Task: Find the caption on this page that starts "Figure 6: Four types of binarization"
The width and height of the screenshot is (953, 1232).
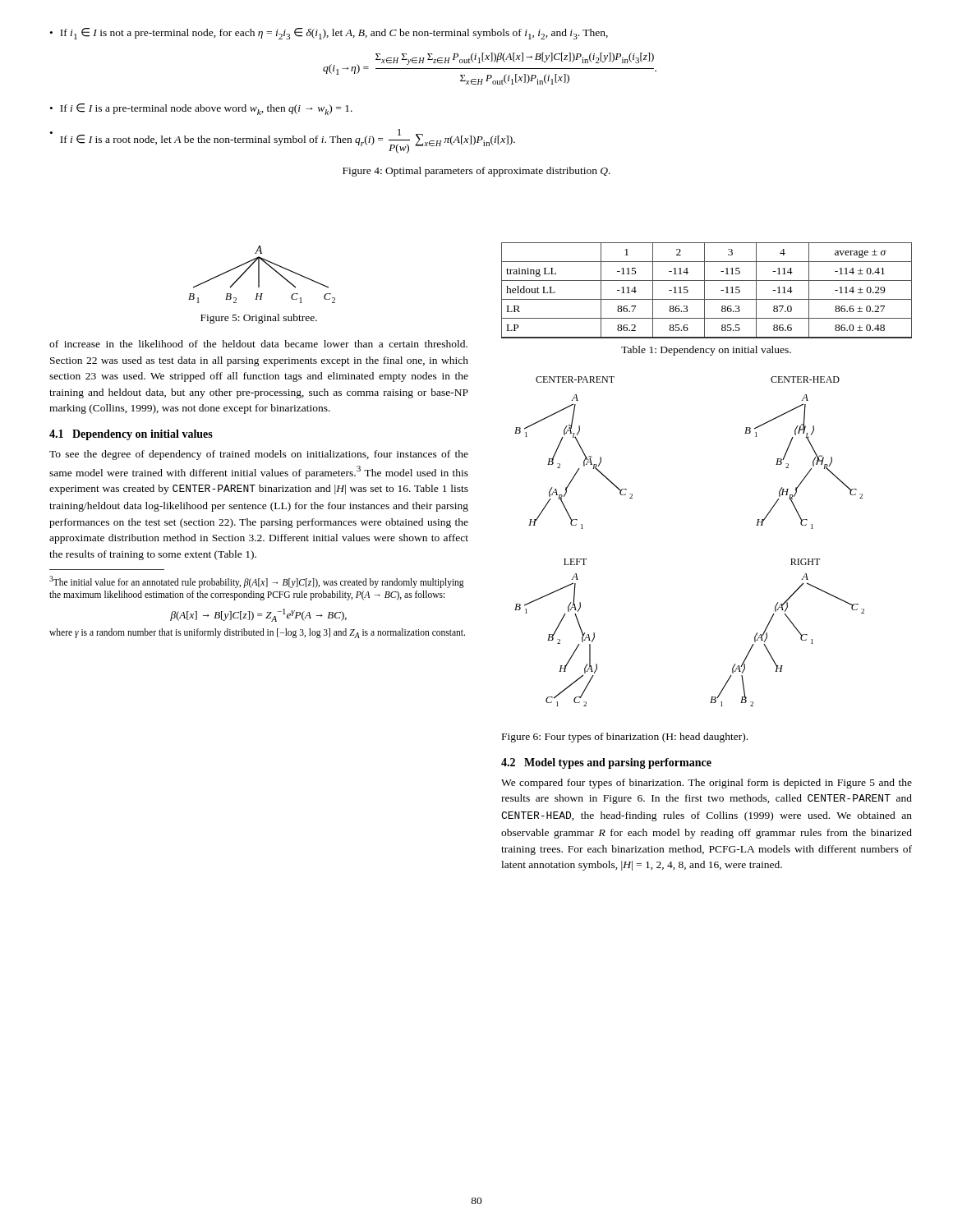Action: pos(625,736)
